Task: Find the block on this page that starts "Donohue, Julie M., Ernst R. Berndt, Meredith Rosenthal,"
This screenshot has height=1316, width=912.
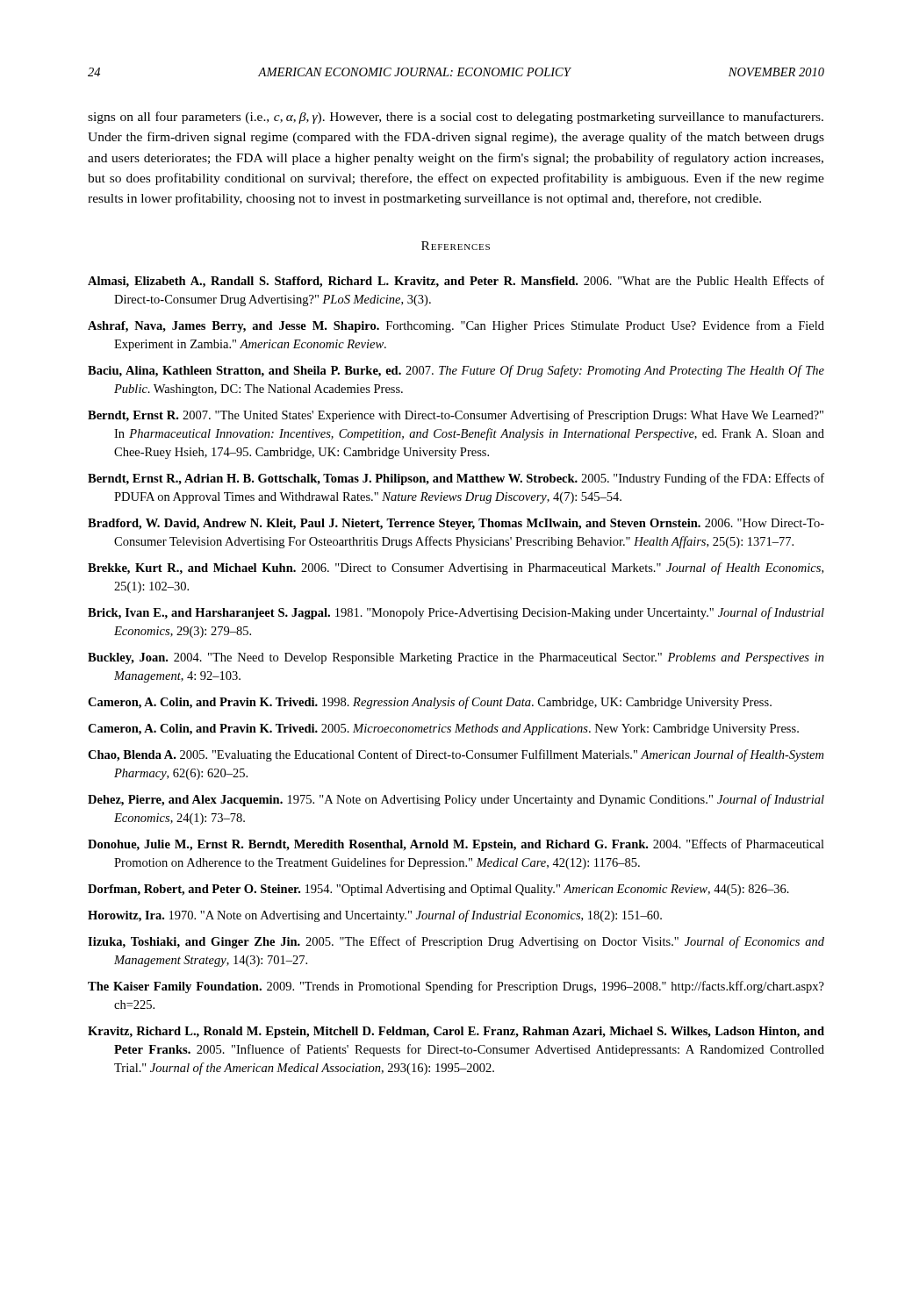Action: point(456,853)
